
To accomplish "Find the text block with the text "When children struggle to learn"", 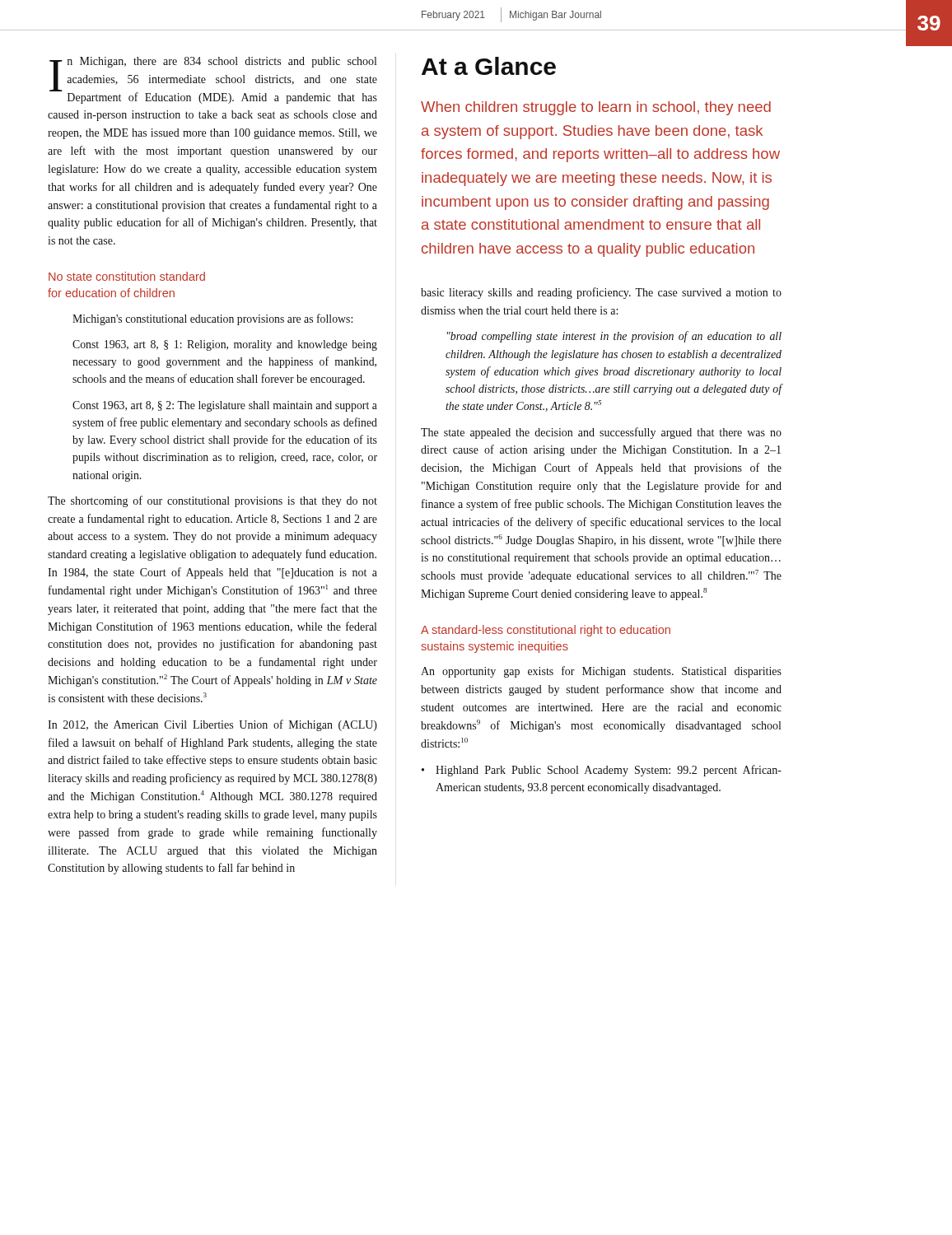I will click(600, 177).
